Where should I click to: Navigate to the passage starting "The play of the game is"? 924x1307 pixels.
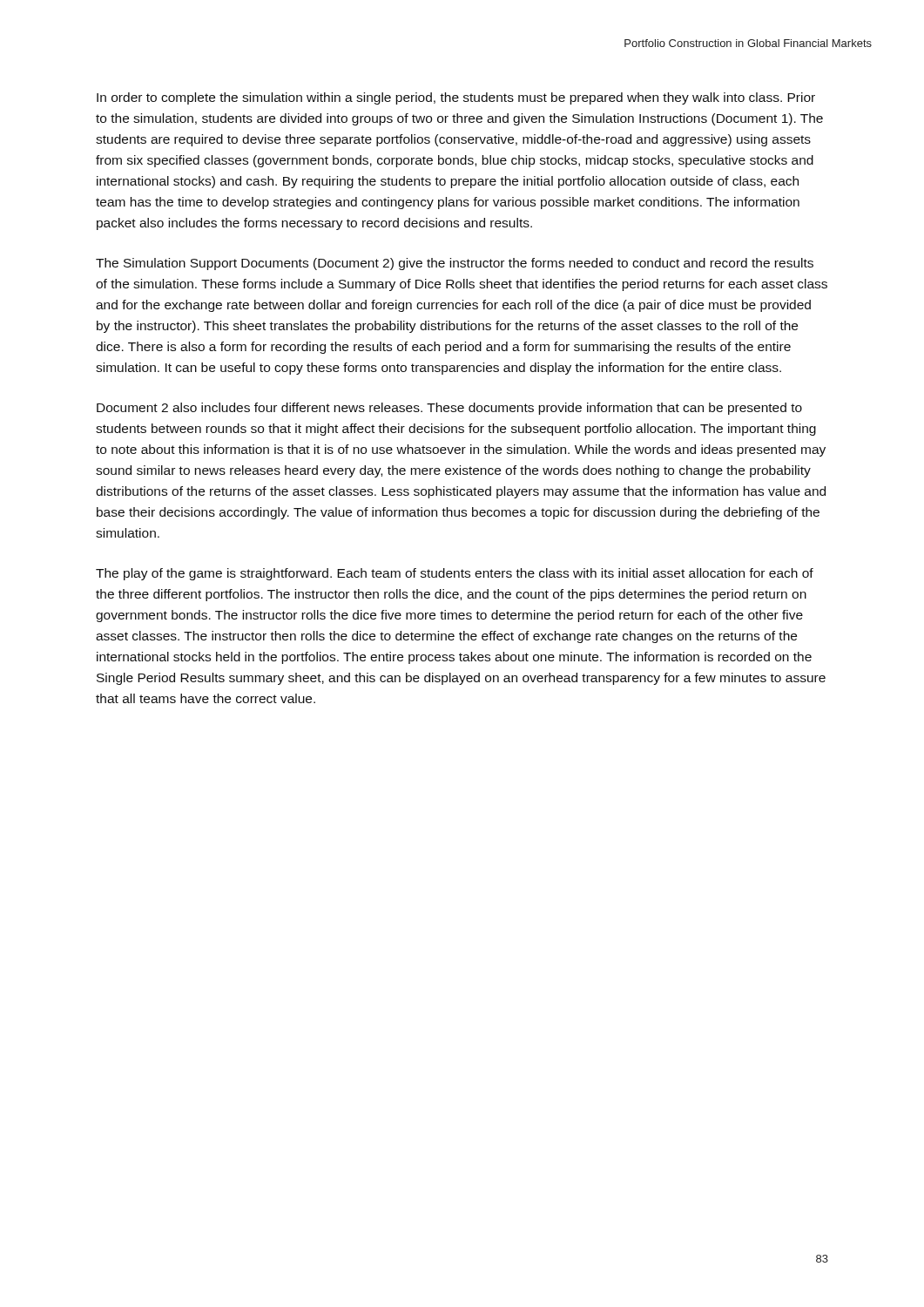click(462, 636)
